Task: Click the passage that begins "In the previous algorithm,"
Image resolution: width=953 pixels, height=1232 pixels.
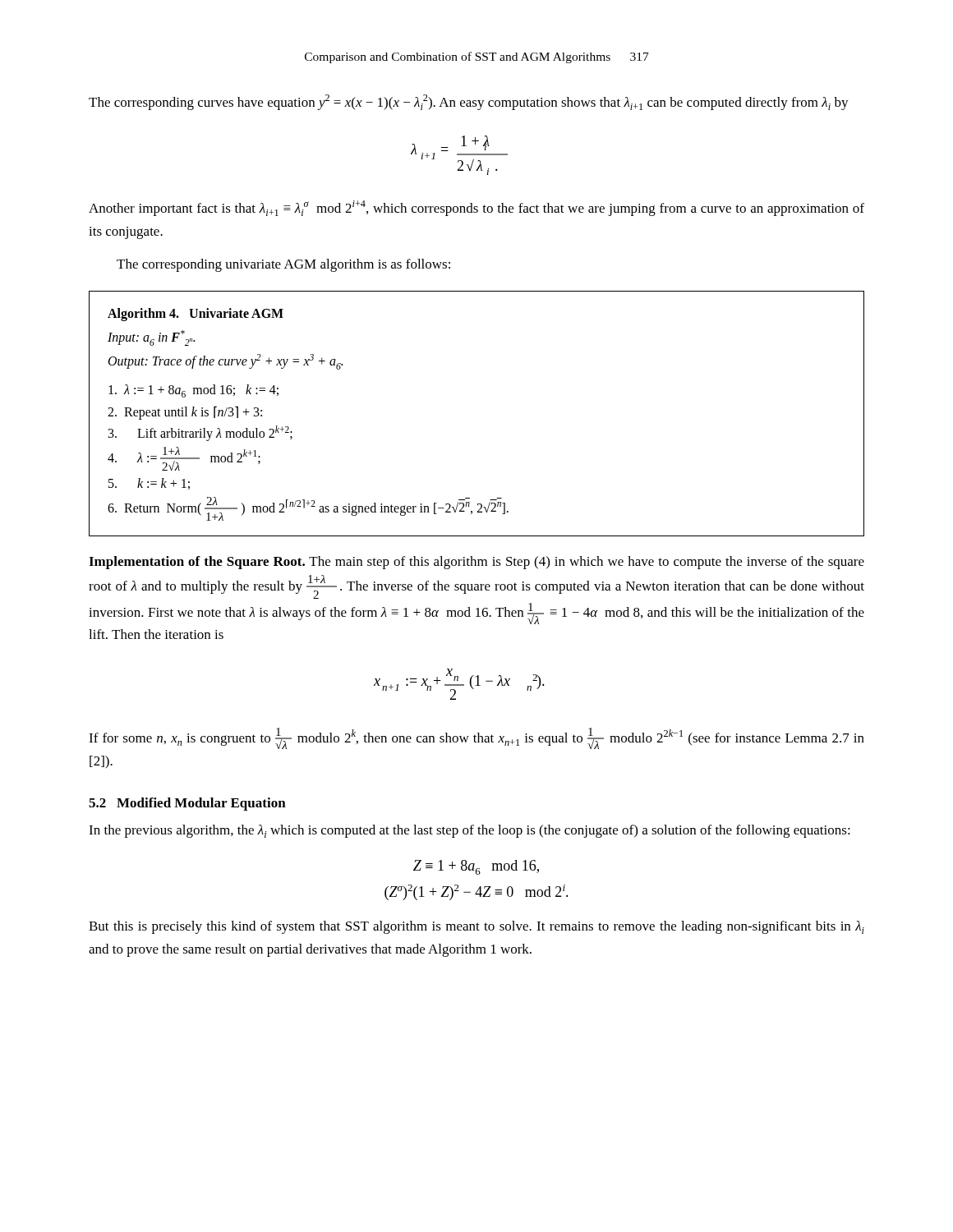Action: pos(476,831)
